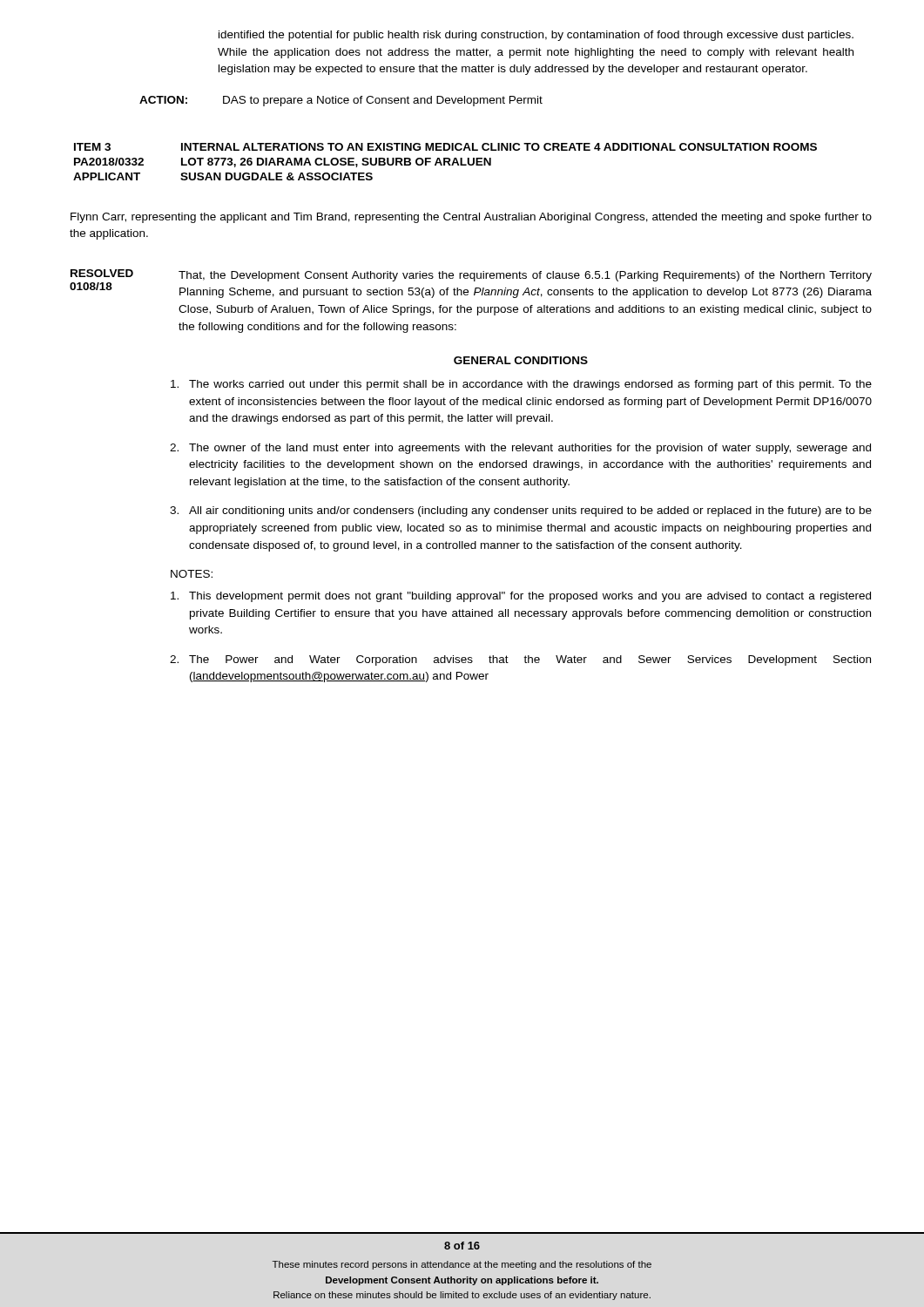Where is the passage that starts "The works carried out under this"?
Viewport: 924px width, 1307px height.
[x=521, y=401]
